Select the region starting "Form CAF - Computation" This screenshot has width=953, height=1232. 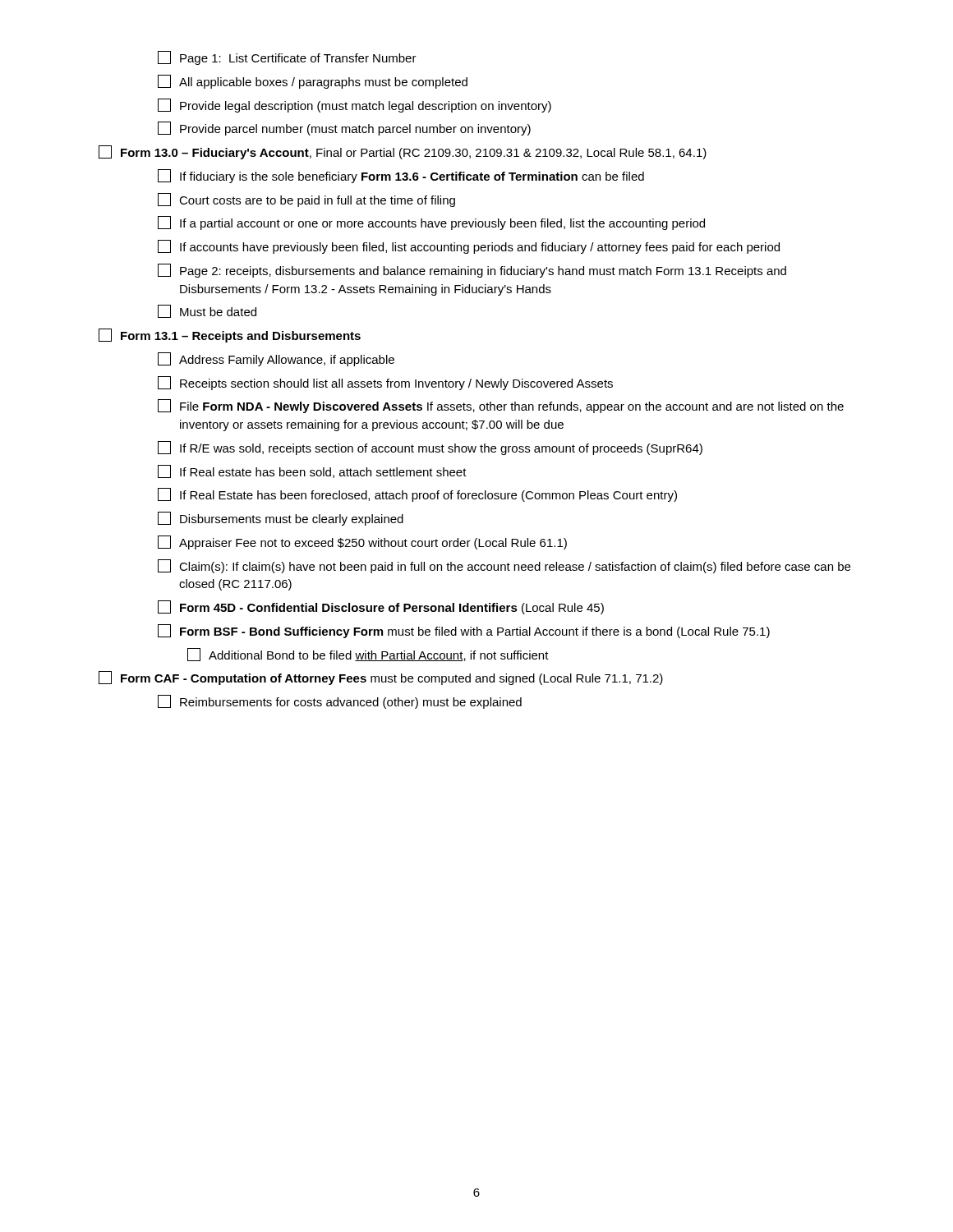476,679
